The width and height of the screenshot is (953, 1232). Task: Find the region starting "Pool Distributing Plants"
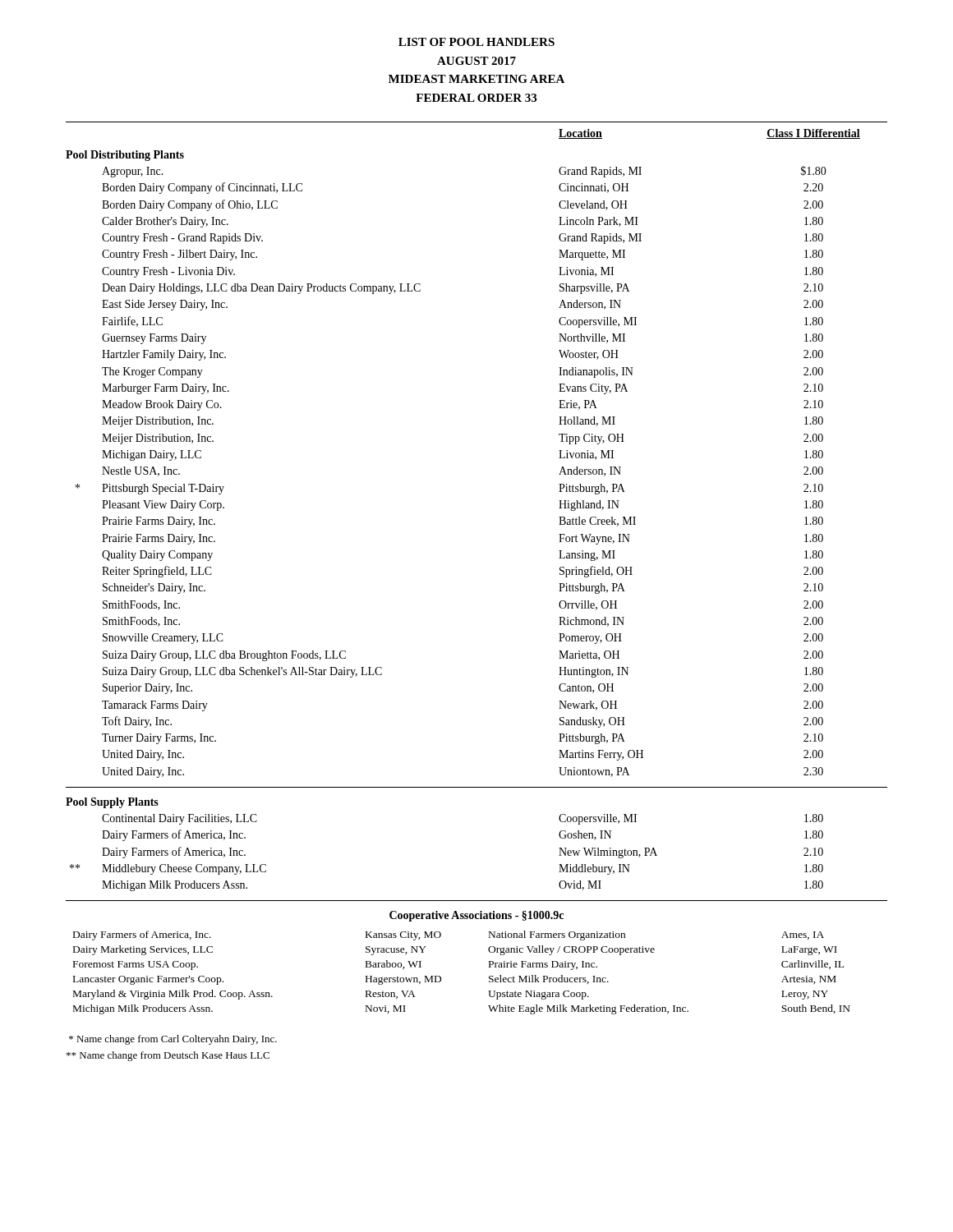pyautogui.click(x=125, y=155)
